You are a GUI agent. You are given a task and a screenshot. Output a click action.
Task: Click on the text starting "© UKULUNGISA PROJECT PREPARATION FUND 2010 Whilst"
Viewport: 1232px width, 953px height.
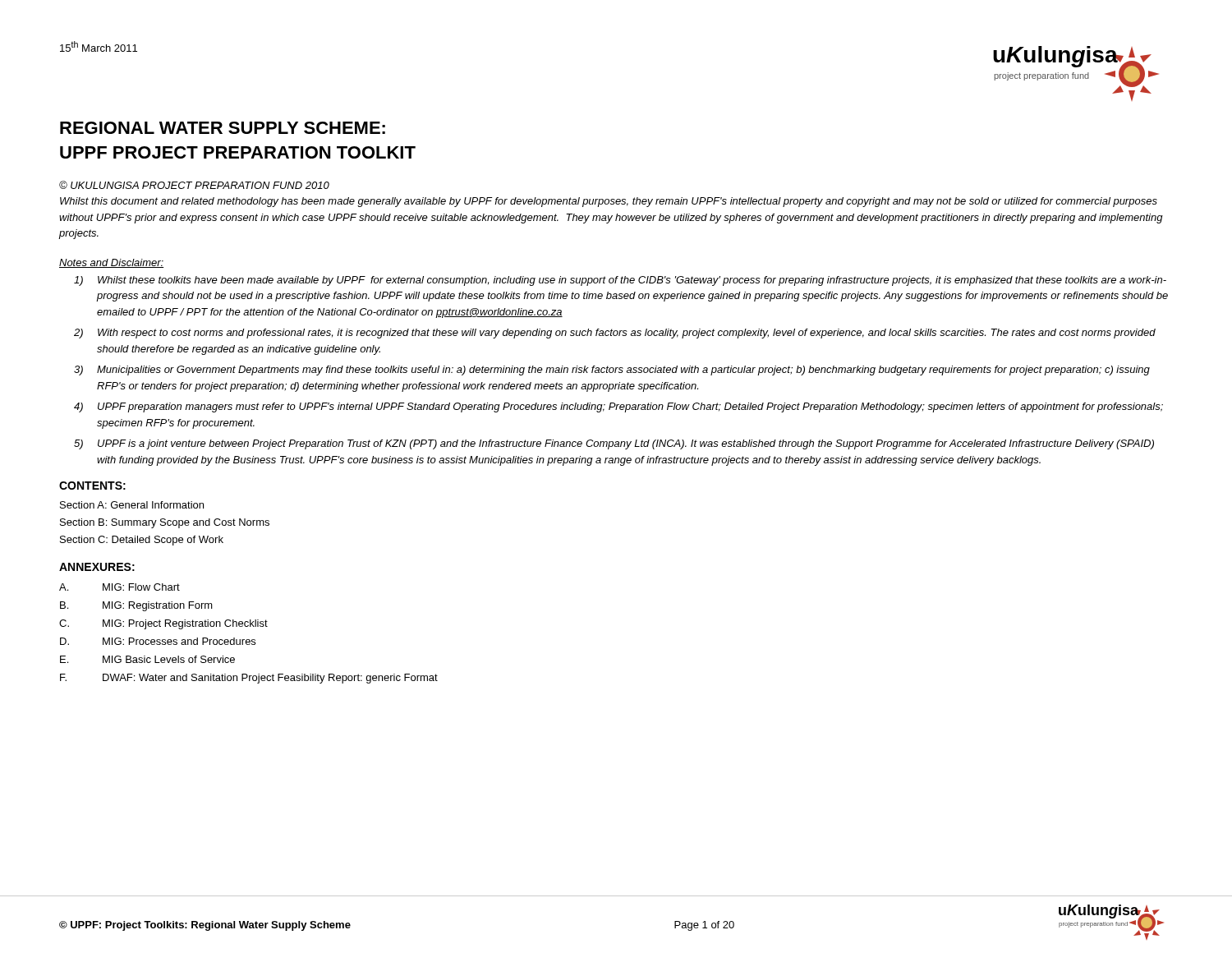(x=616, y=210)
